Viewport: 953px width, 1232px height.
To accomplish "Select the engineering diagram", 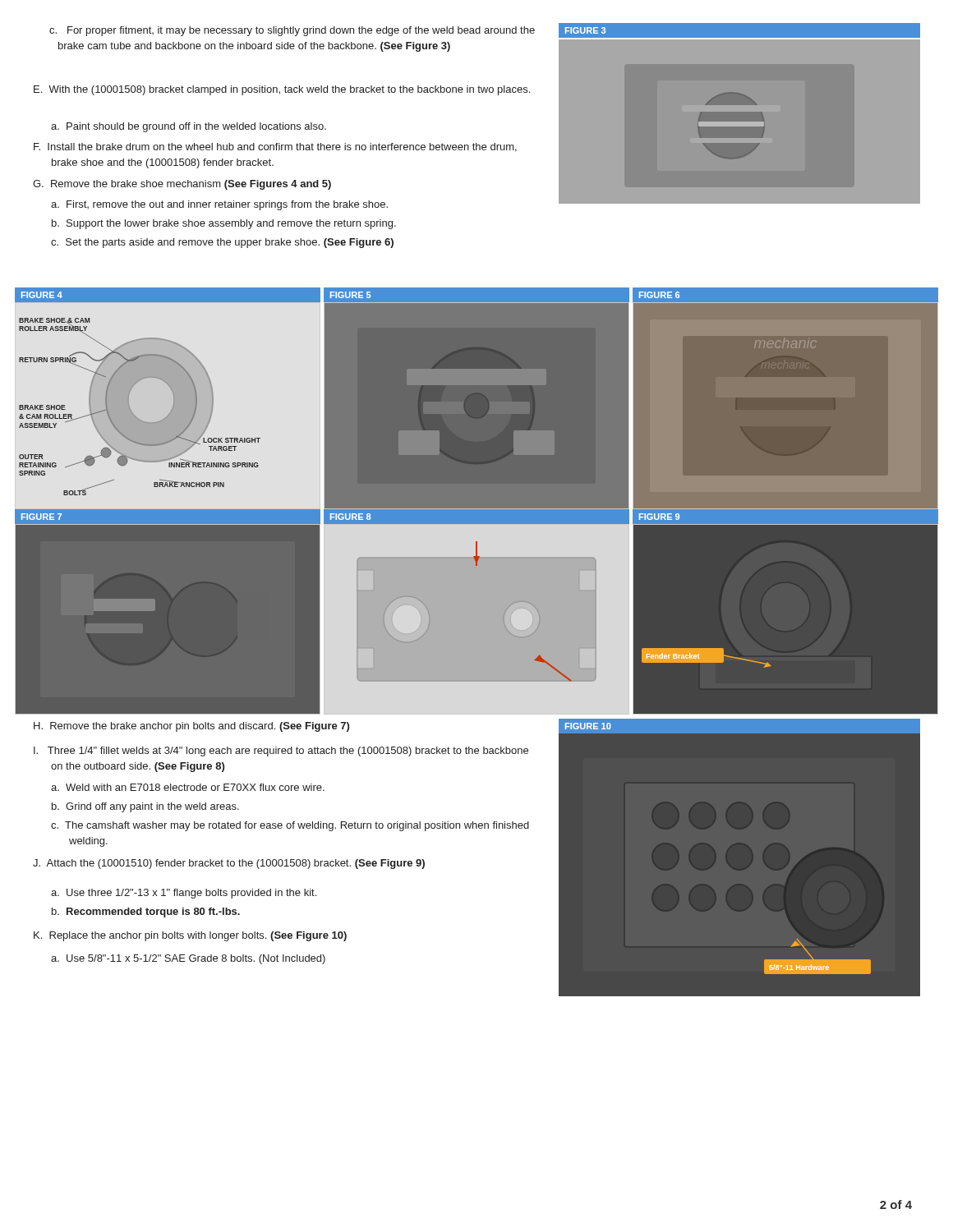I will [168, 398].
